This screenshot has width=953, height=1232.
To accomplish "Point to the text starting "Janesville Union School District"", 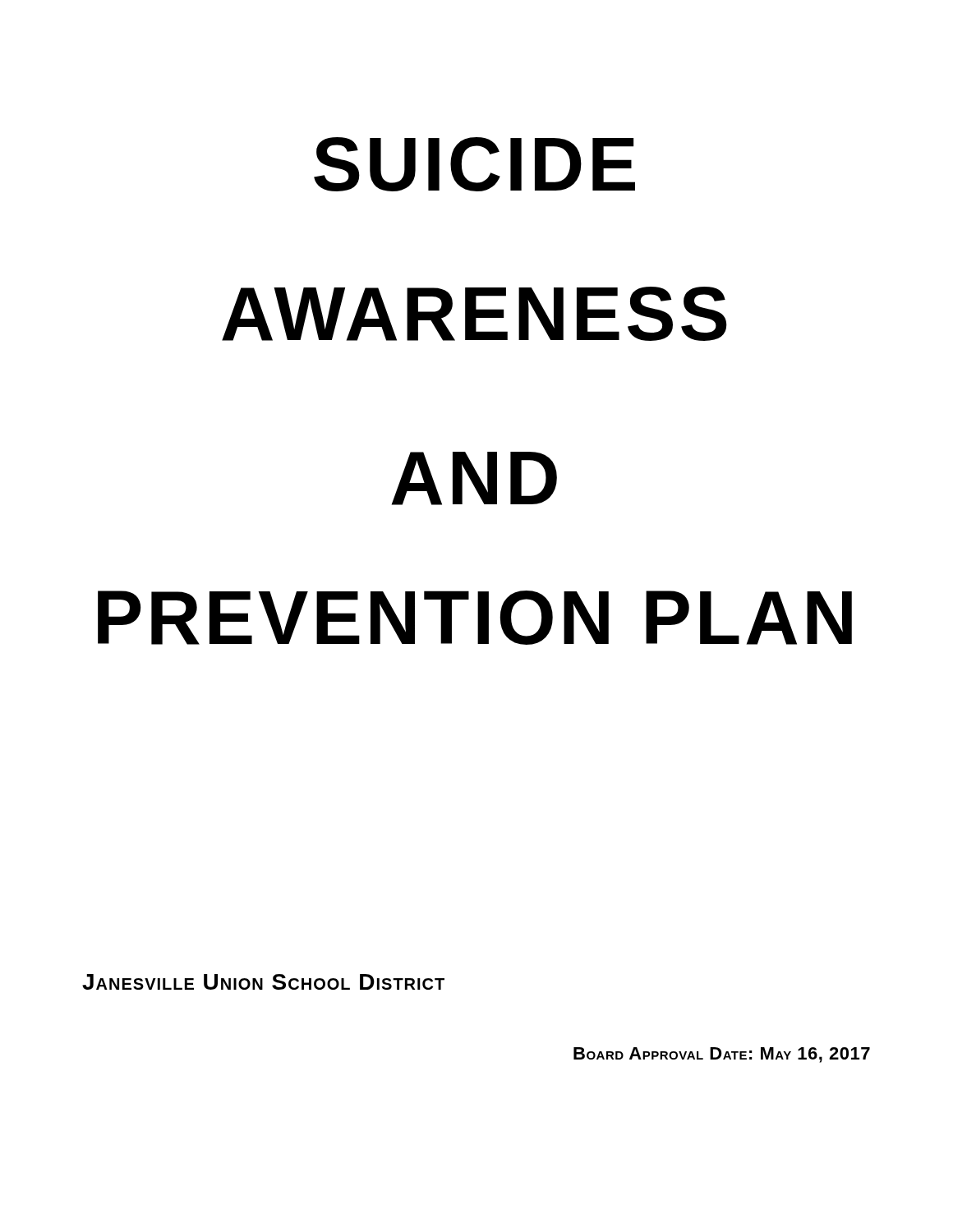I will (264, 982).
